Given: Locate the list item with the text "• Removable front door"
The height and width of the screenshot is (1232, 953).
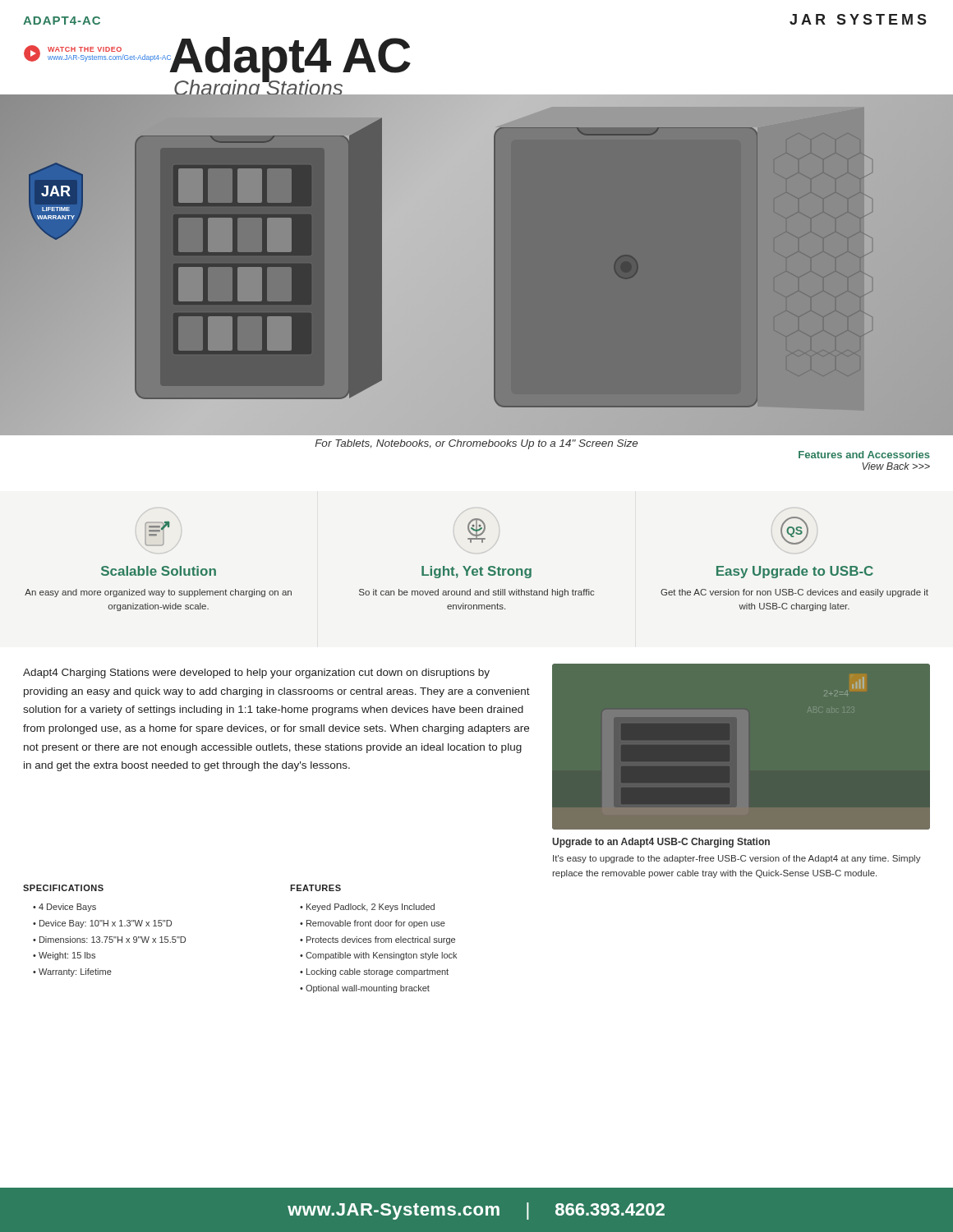Looking at the screenshot, I should [x=373, y=923].
